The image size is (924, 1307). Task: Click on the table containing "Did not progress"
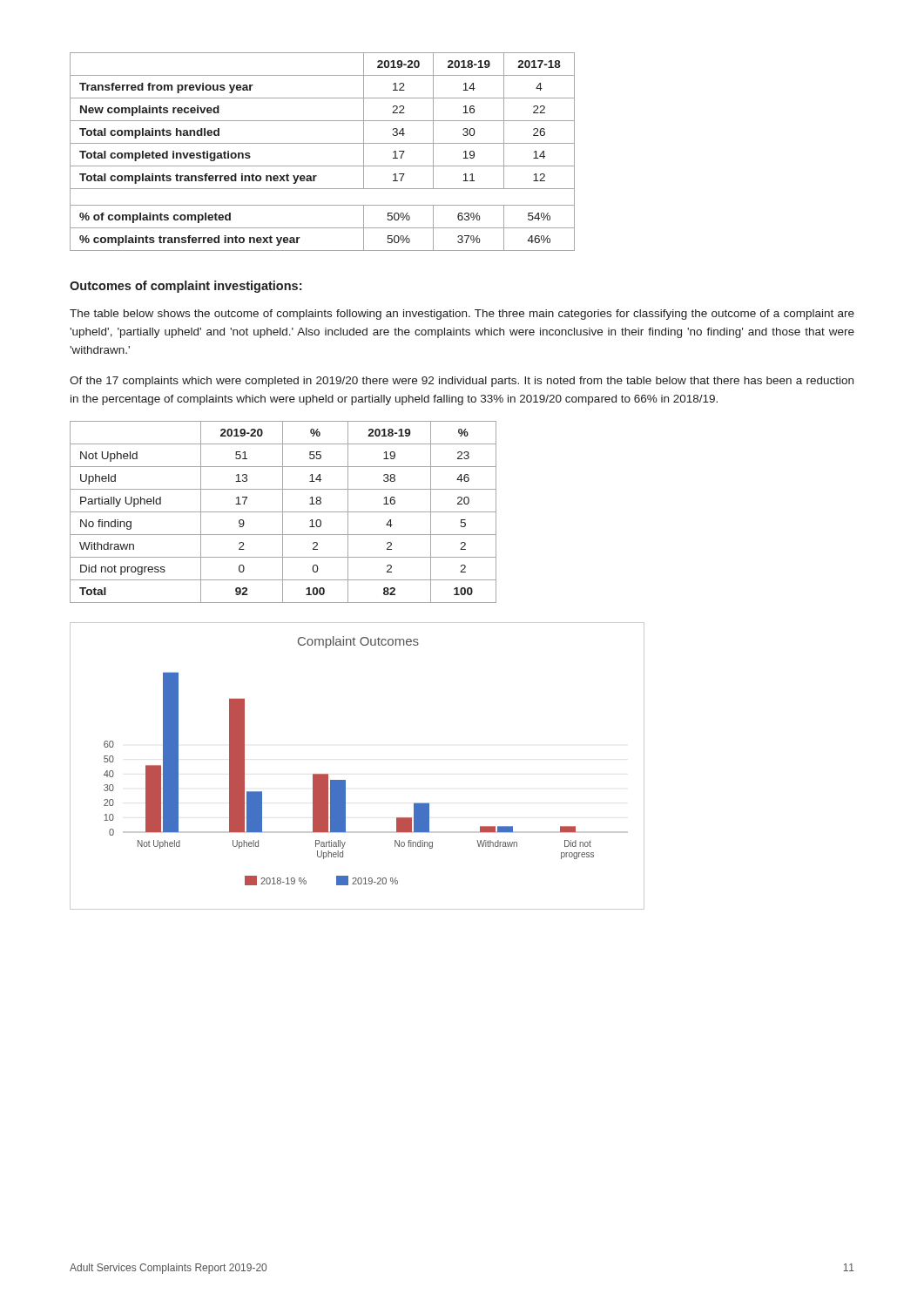pyautogui.click(x=462, y=512)
